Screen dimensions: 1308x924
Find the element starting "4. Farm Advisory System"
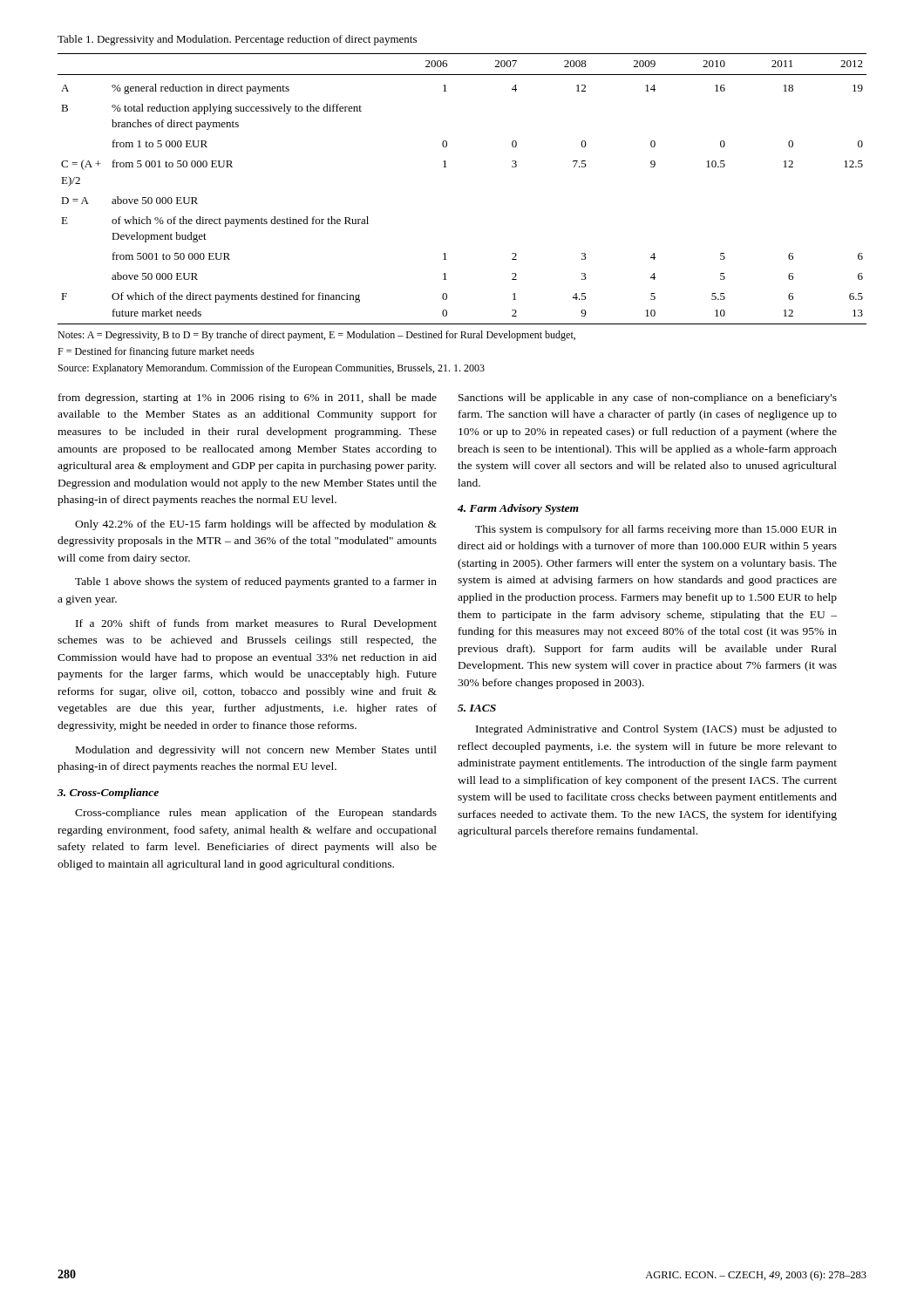(x=518, y=508)
